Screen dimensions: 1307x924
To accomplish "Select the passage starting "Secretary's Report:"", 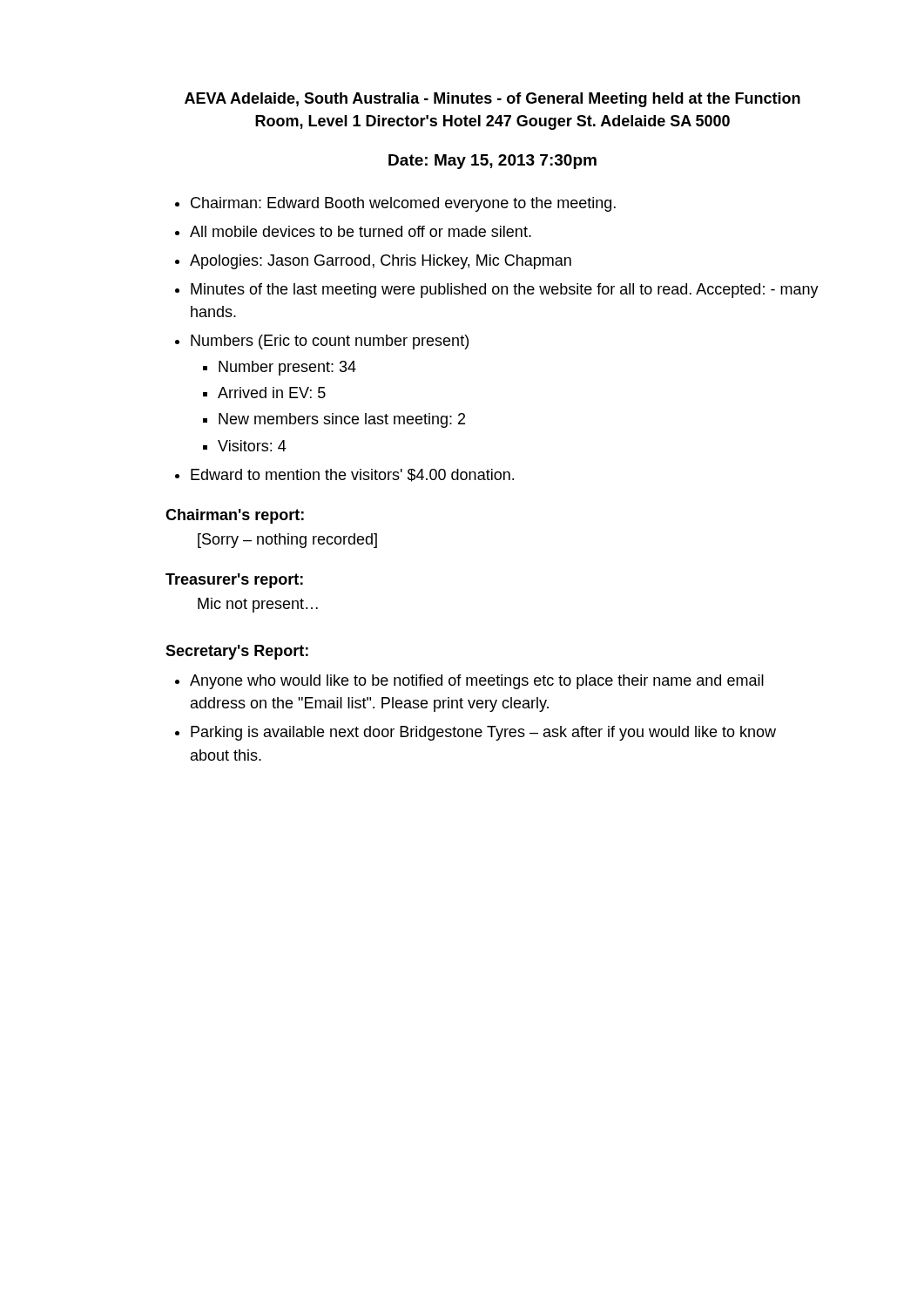I will [237, 651].
